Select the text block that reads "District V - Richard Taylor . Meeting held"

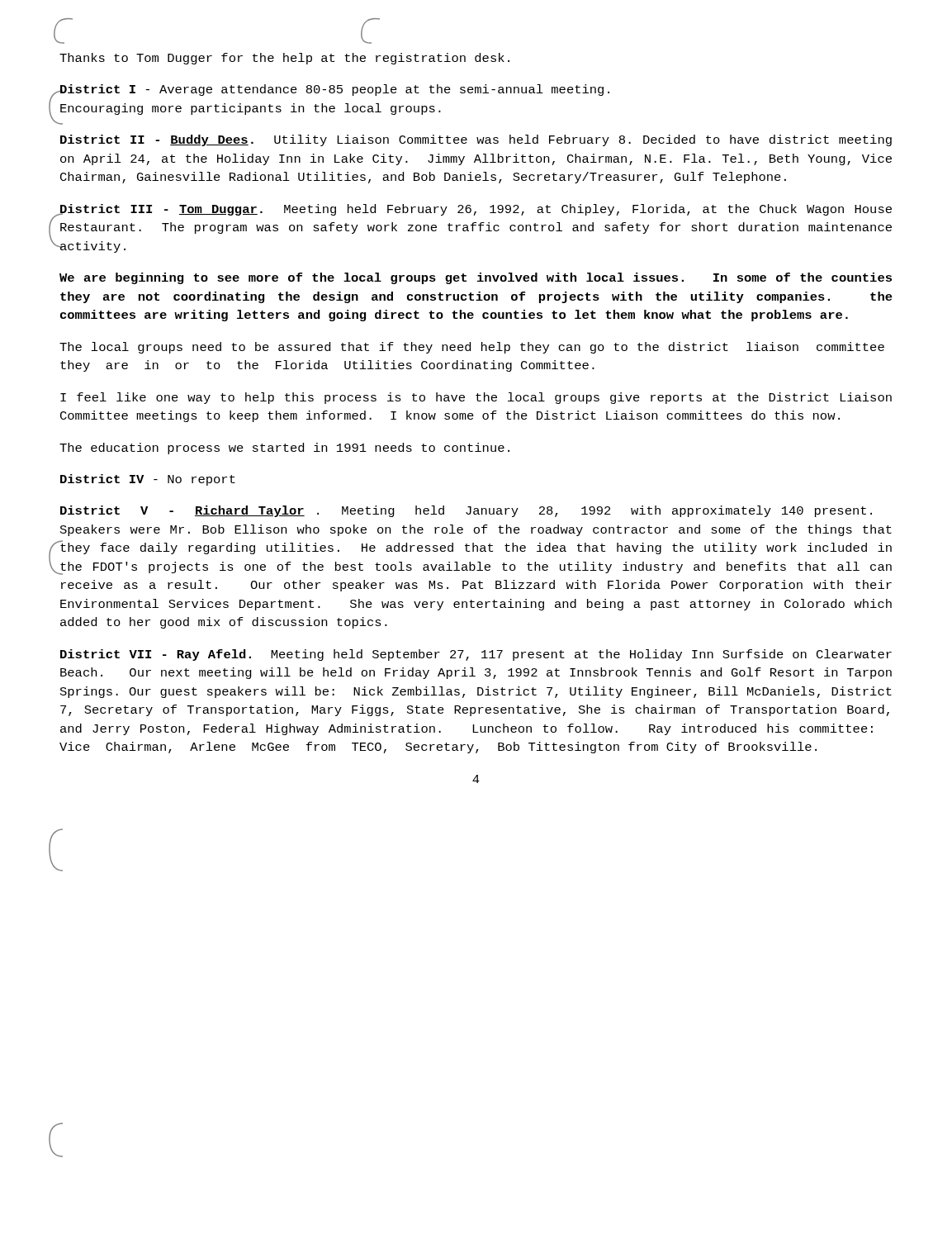click(x=476, y=567)
